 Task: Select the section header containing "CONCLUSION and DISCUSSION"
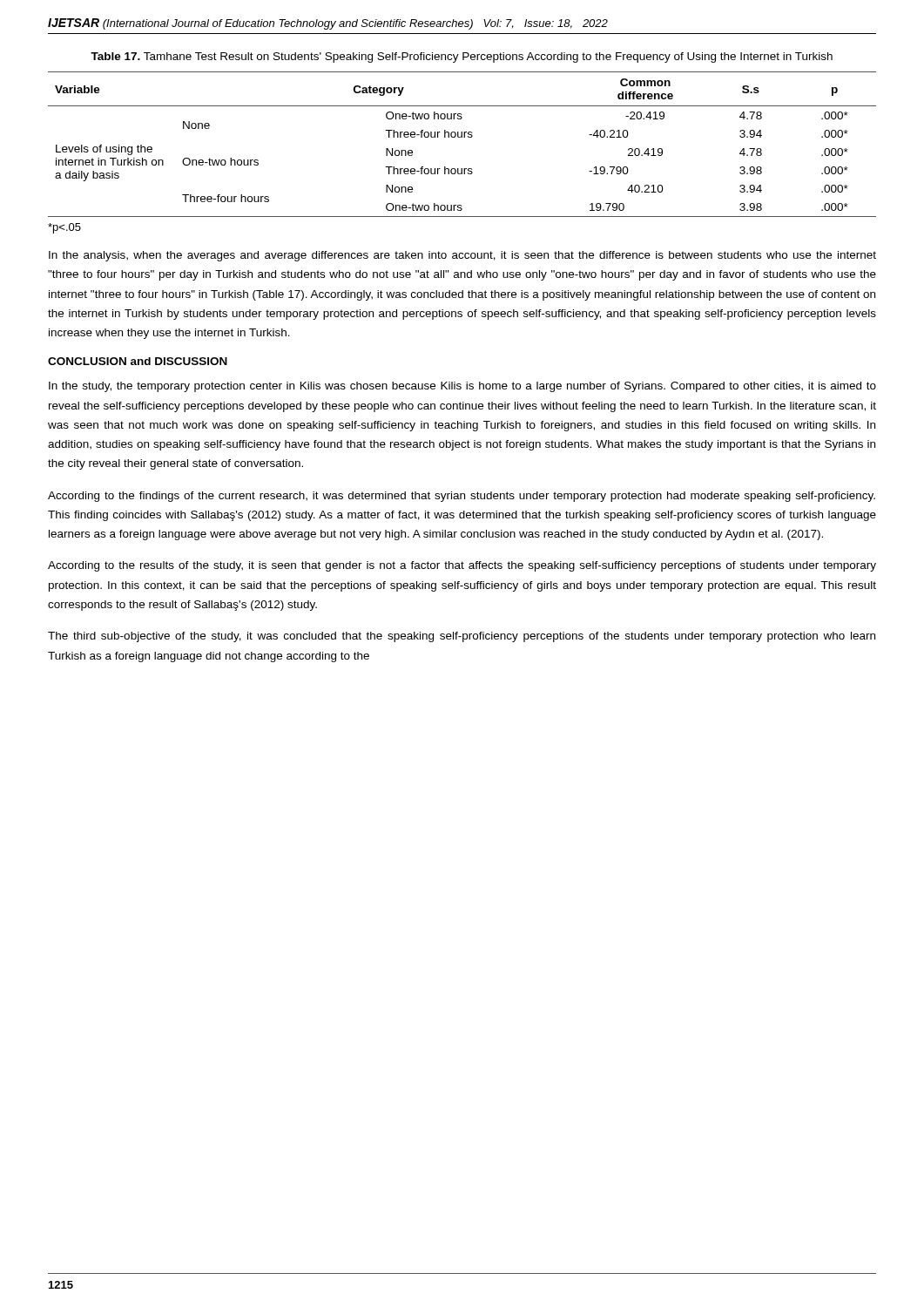(x=138, y=362)
